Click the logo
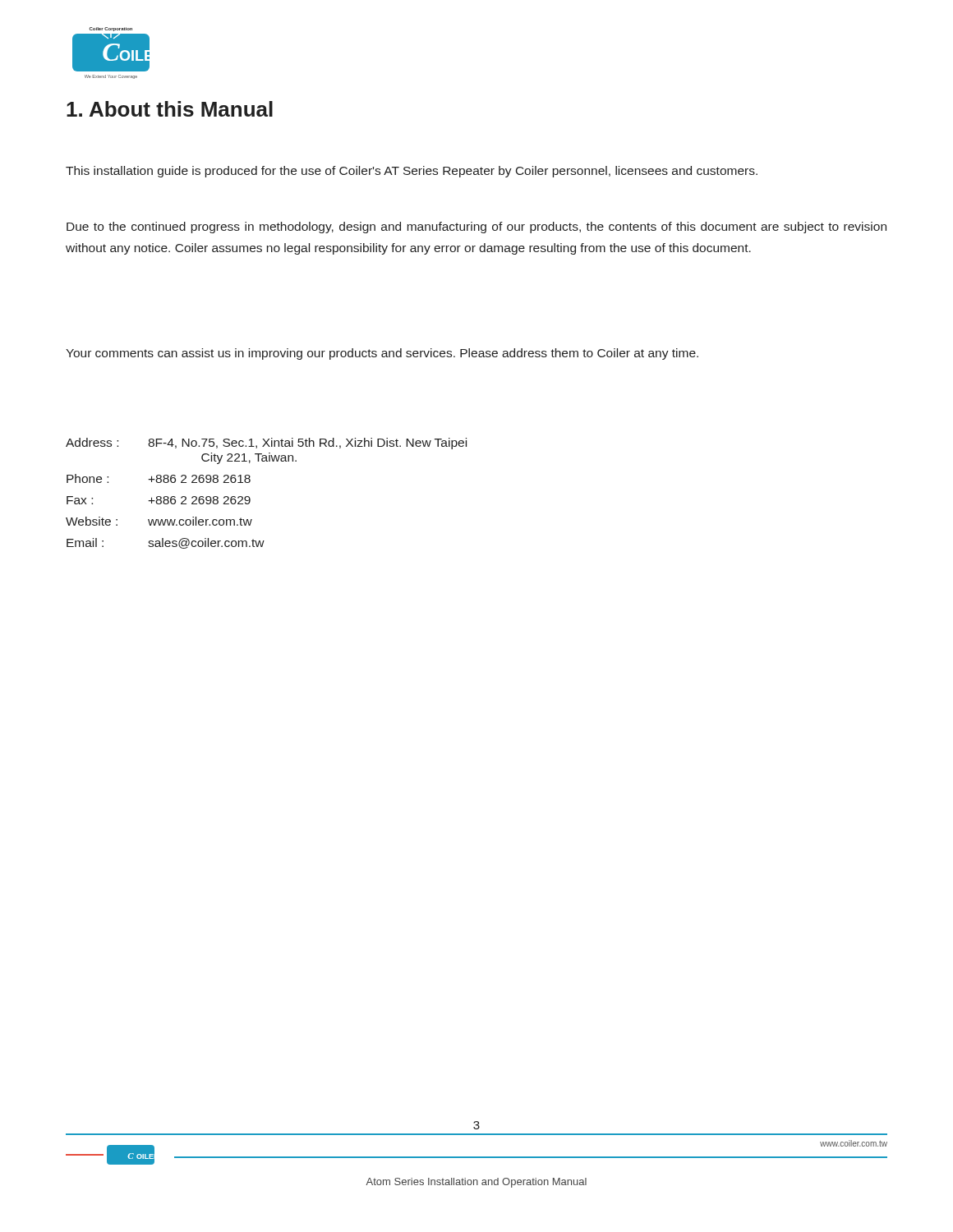Screen dimensions: 1232x953 point(111,56)
